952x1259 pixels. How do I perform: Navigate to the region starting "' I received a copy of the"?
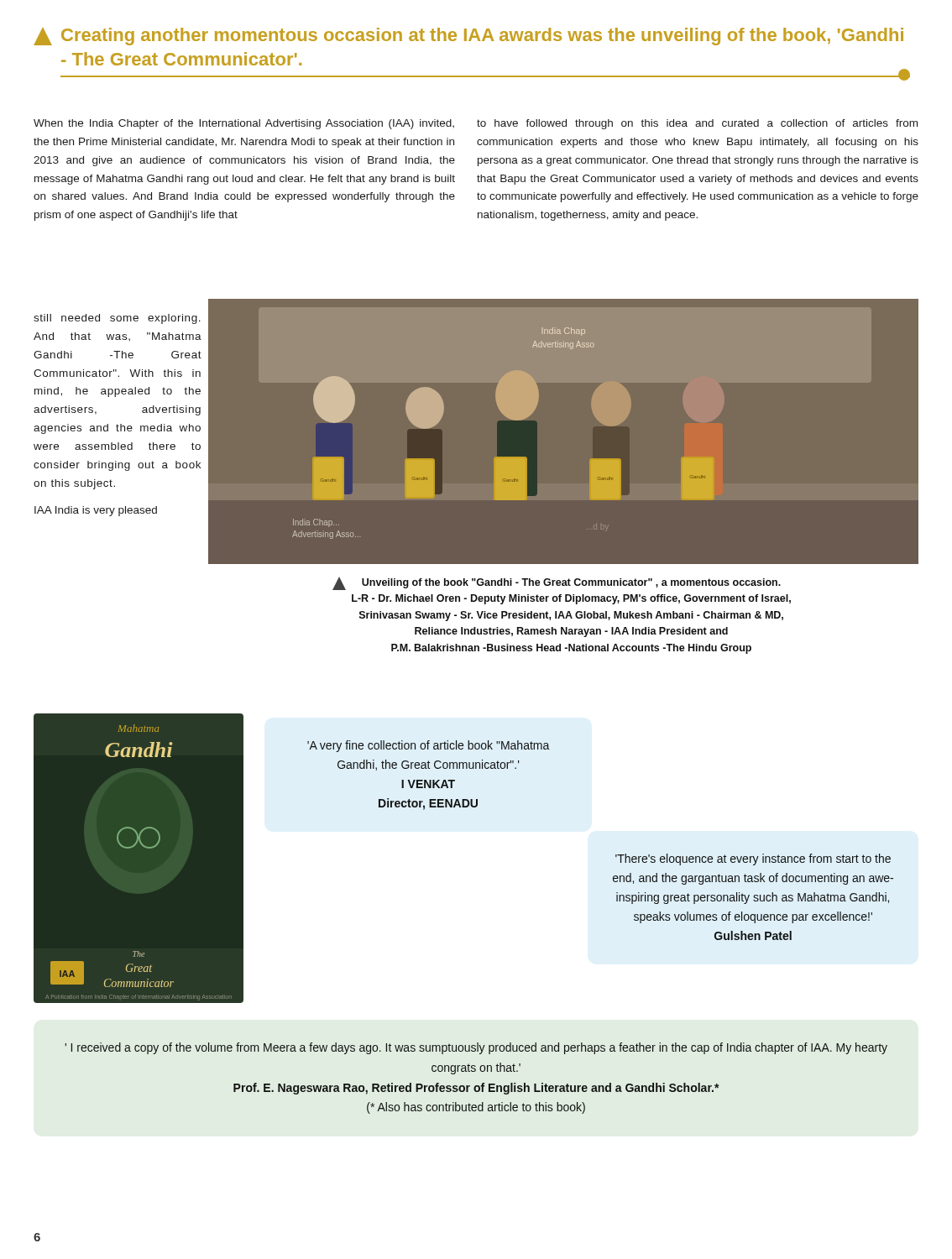click(476, 1077)
